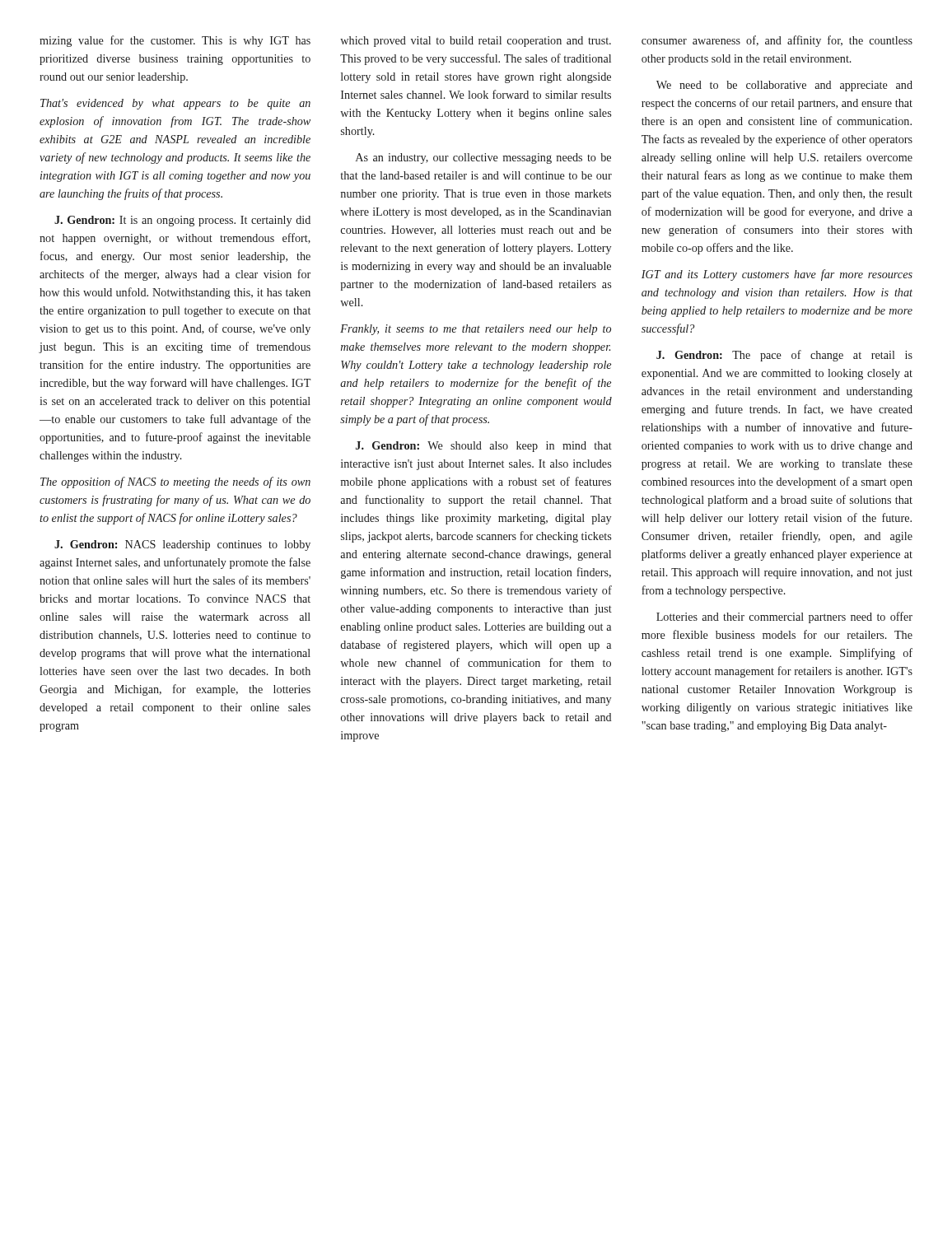Click the passage that begins "consumer awareness of, and"
This screenshot has width=952, height=1235.
point(777,49)
